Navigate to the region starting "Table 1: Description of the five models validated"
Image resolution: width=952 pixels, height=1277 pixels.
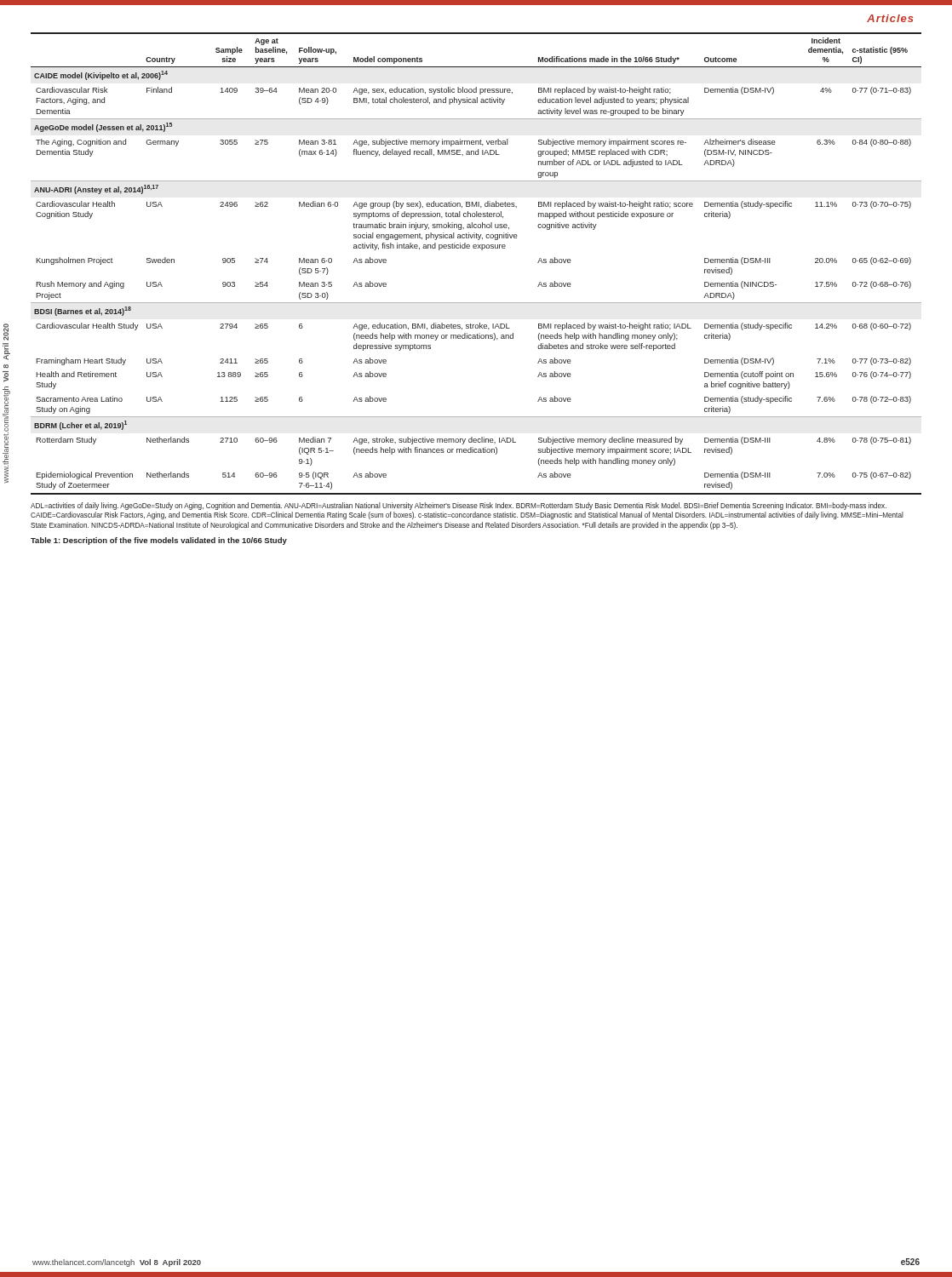tap(159, 540)
